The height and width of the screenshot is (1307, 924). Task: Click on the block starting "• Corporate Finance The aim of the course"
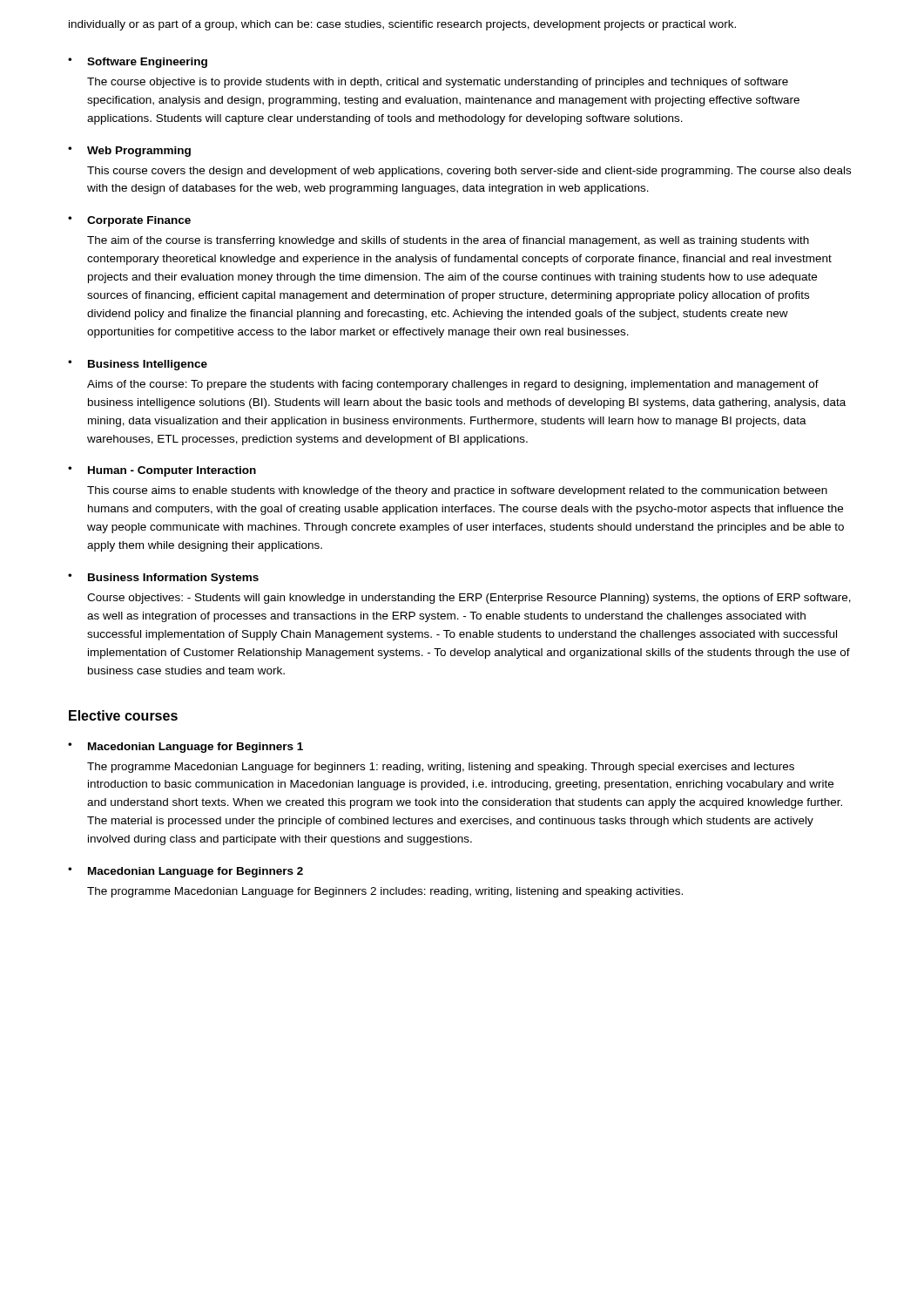(462, 277)
